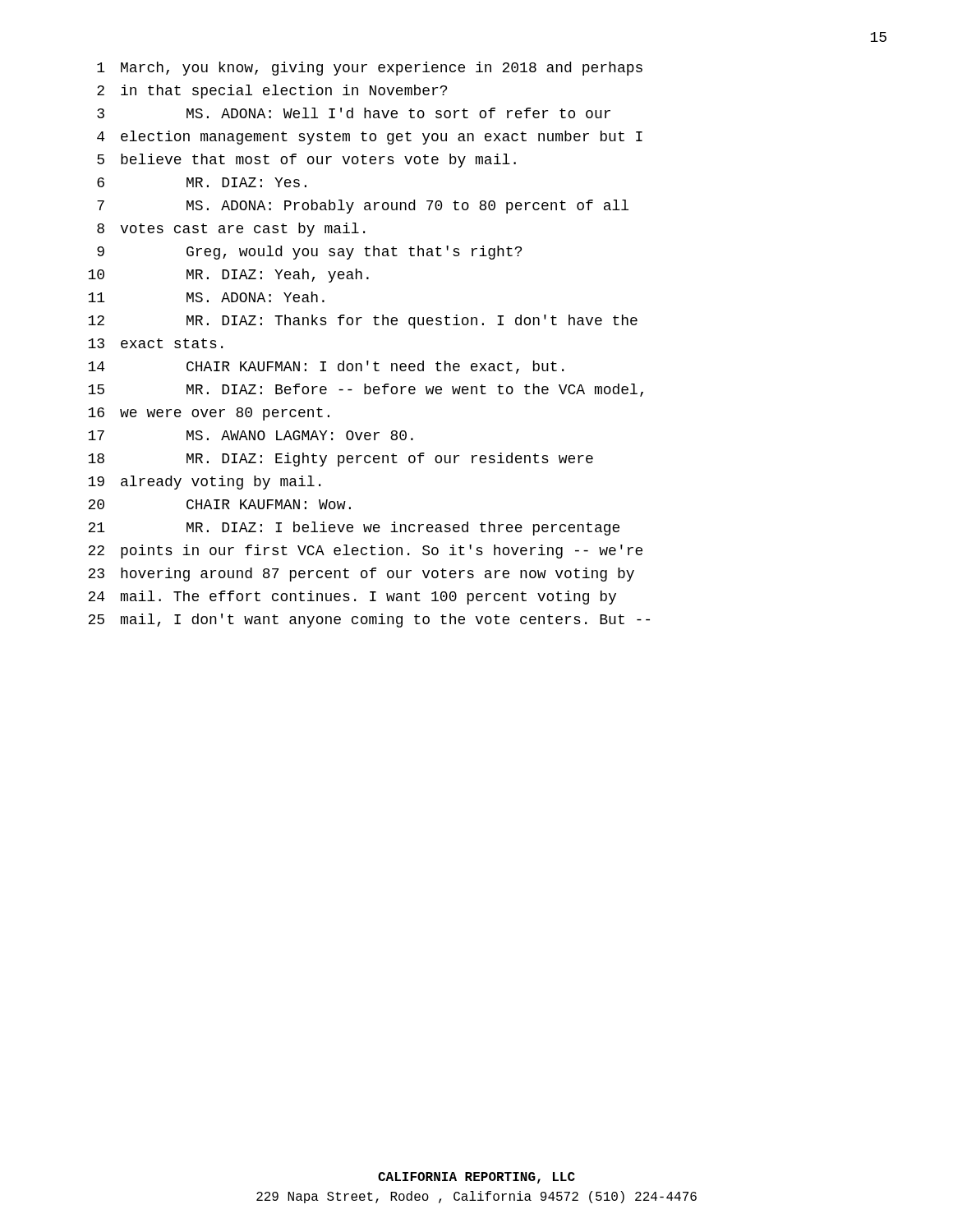Screen dimensions: 1232x953
Task: Click the passage that begins "7 MS. ADONA: Probably around 70 to 80"
Action: [x=476, y=207]
